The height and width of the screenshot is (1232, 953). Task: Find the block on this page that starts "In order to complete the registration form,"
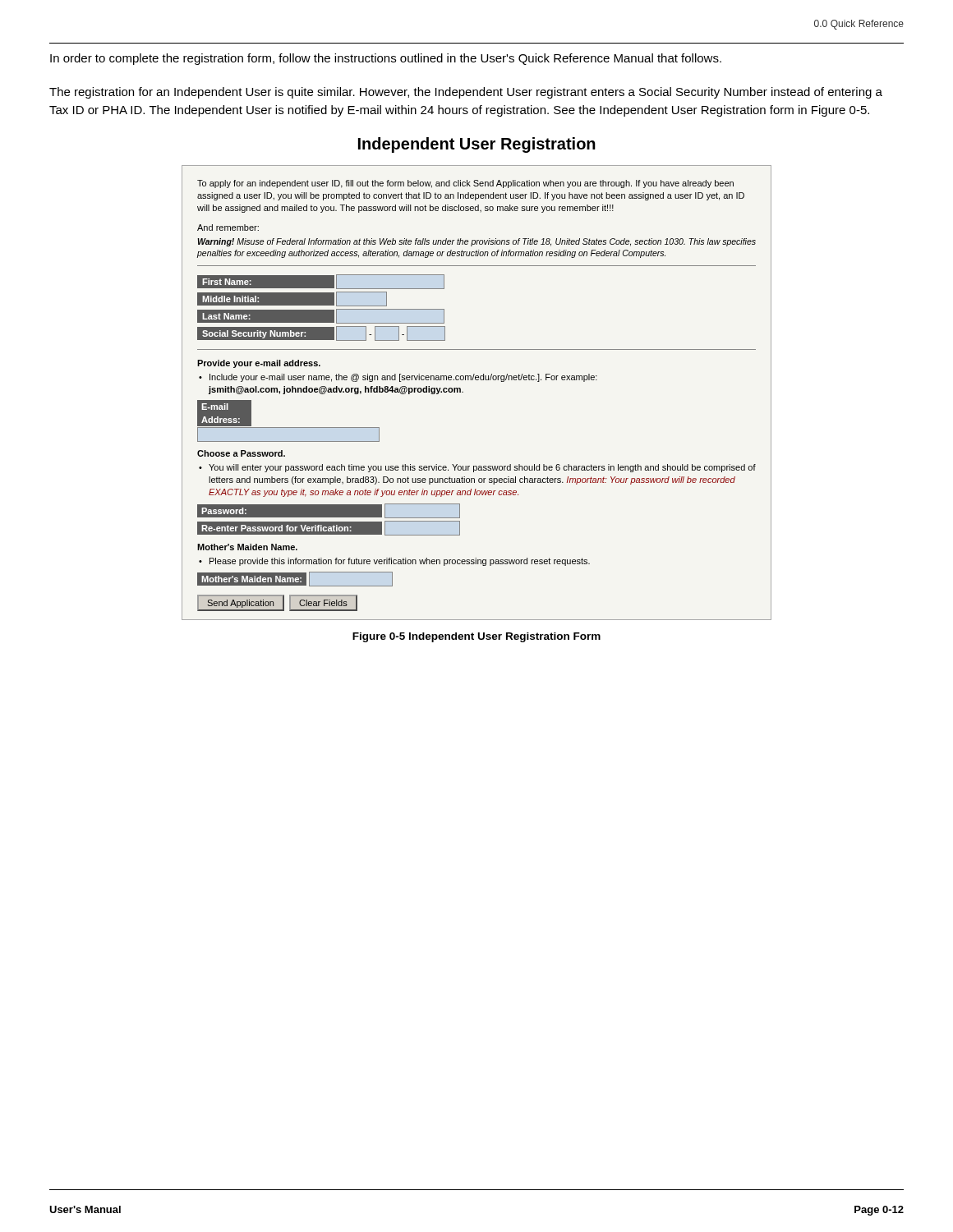click(x=386, y=58)
